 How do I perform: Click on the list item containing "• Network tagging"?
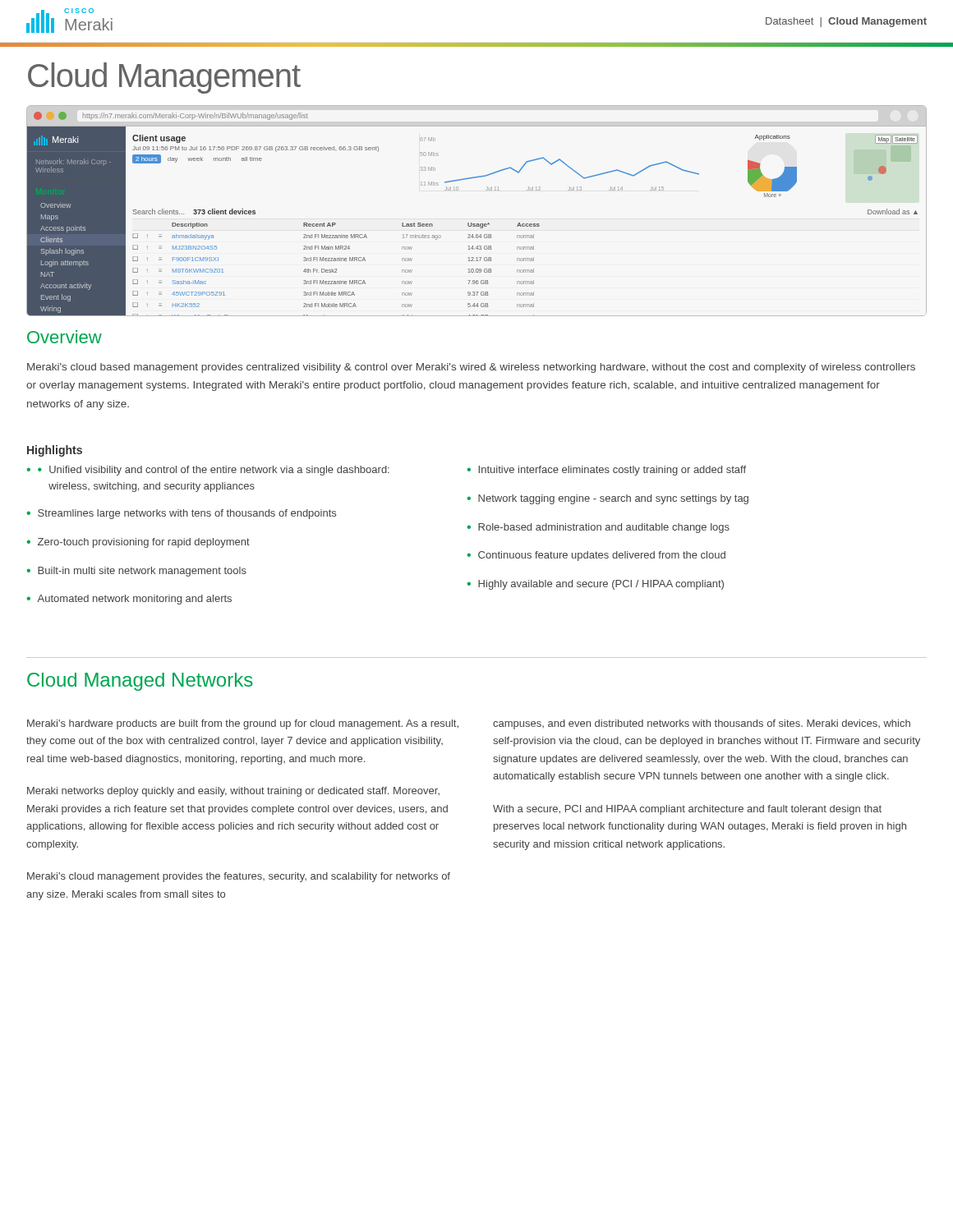point(608,499)
